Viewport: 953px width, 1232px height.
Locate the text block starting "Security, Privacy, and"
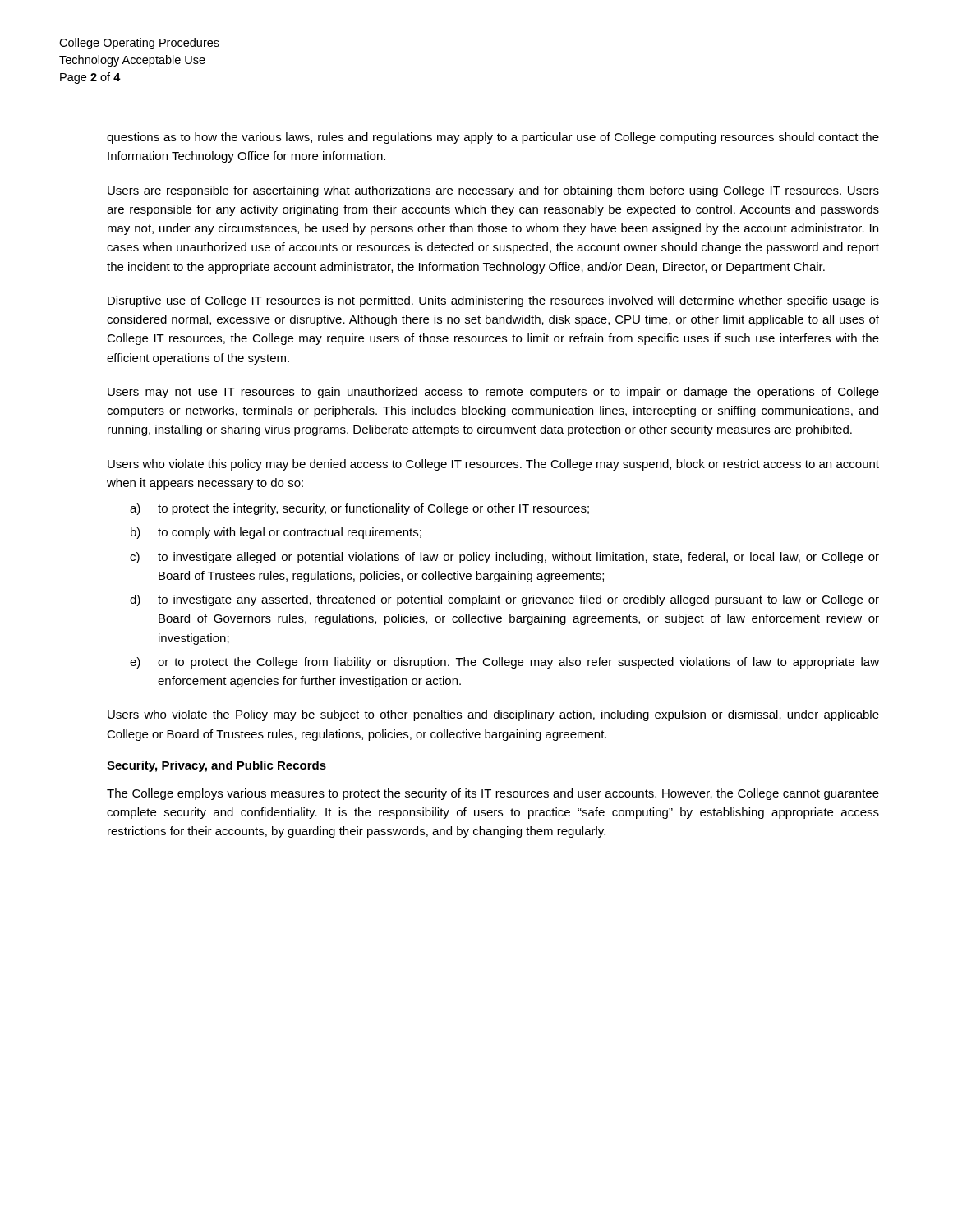pyautogui.click(x=217, y=765)
